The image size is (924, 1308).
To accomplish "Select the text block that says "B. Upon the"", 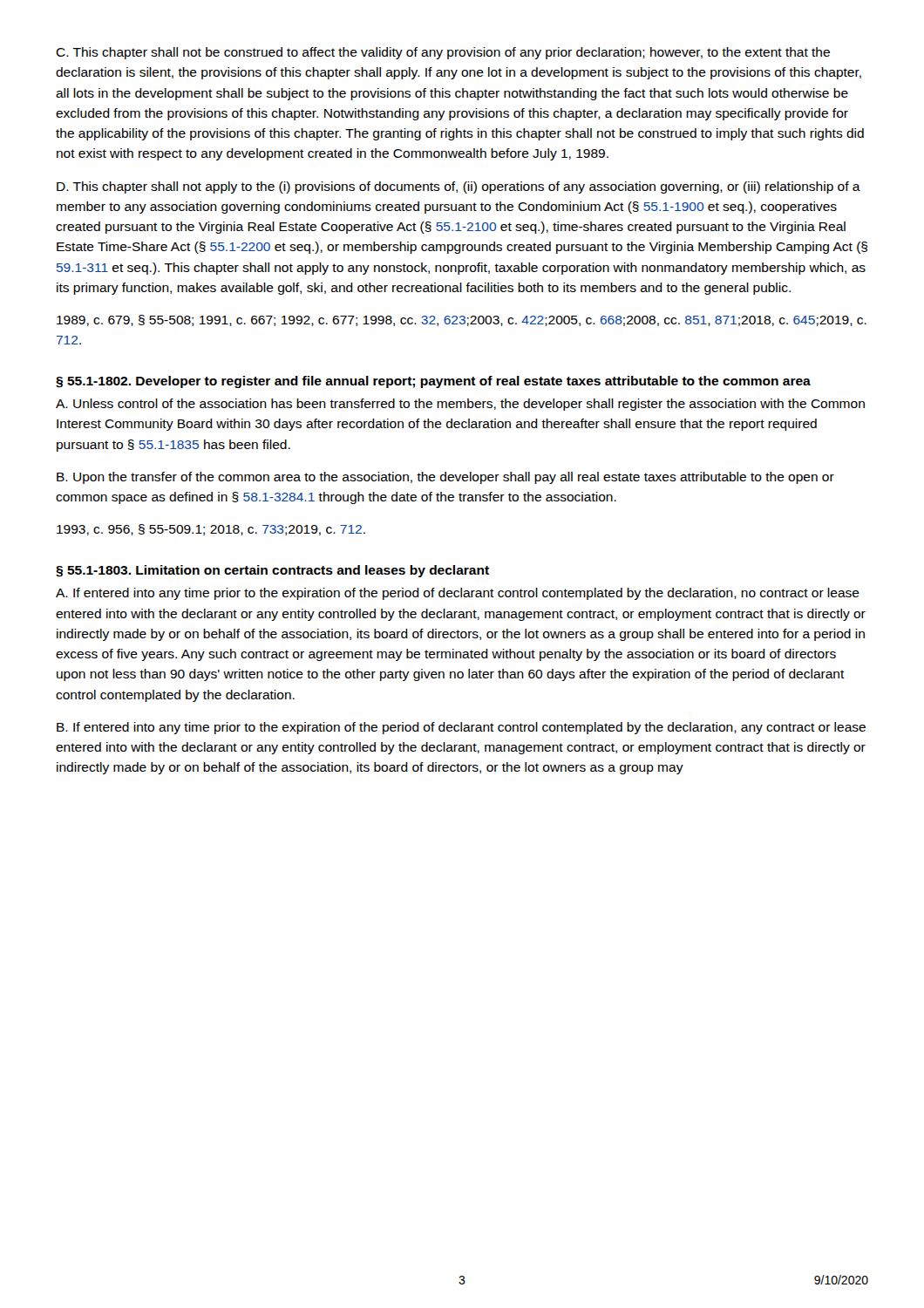I will coord(445,487).
